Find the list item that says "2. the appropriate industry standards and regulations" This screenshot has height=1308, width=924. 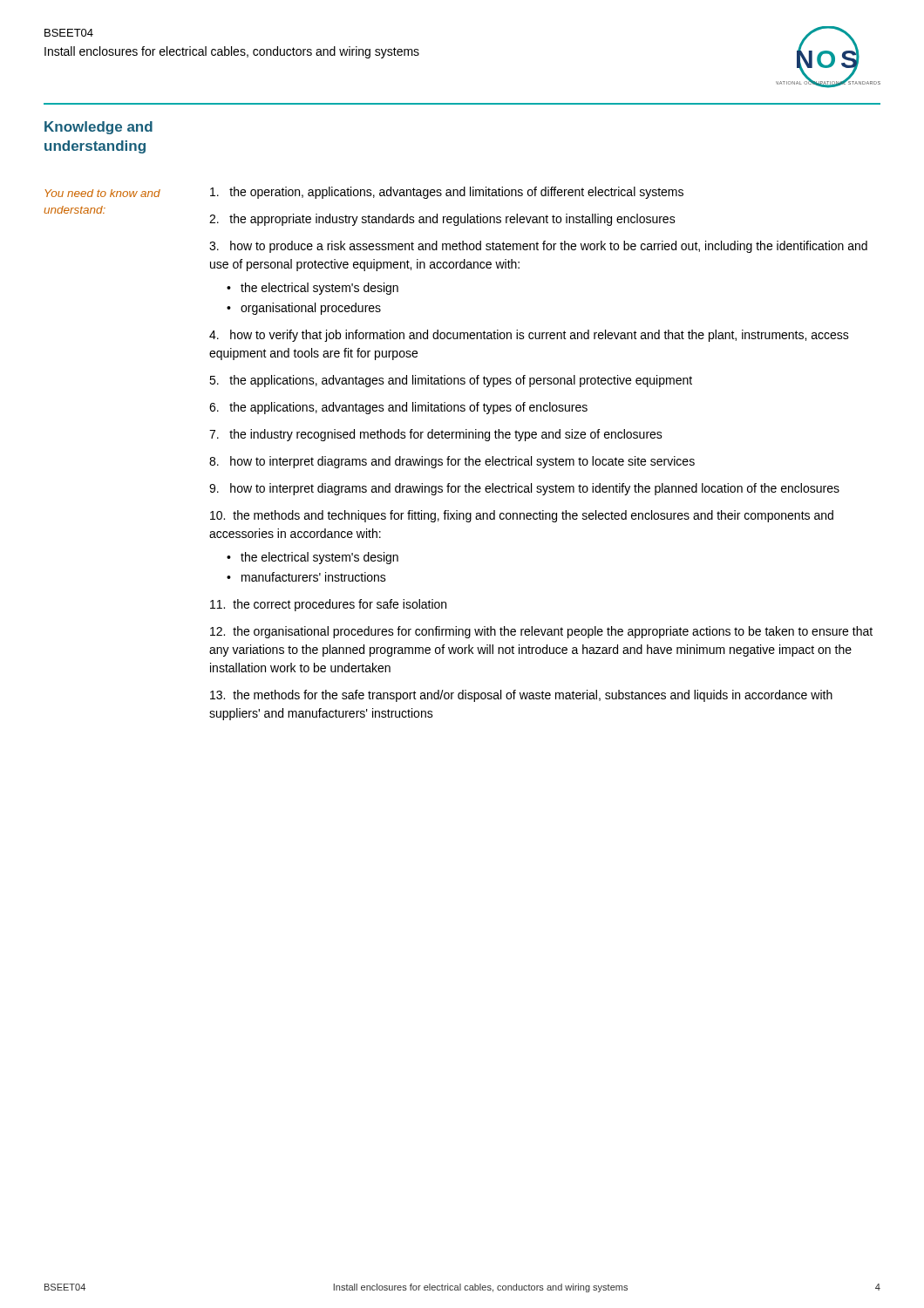click(x=442, y=219)
